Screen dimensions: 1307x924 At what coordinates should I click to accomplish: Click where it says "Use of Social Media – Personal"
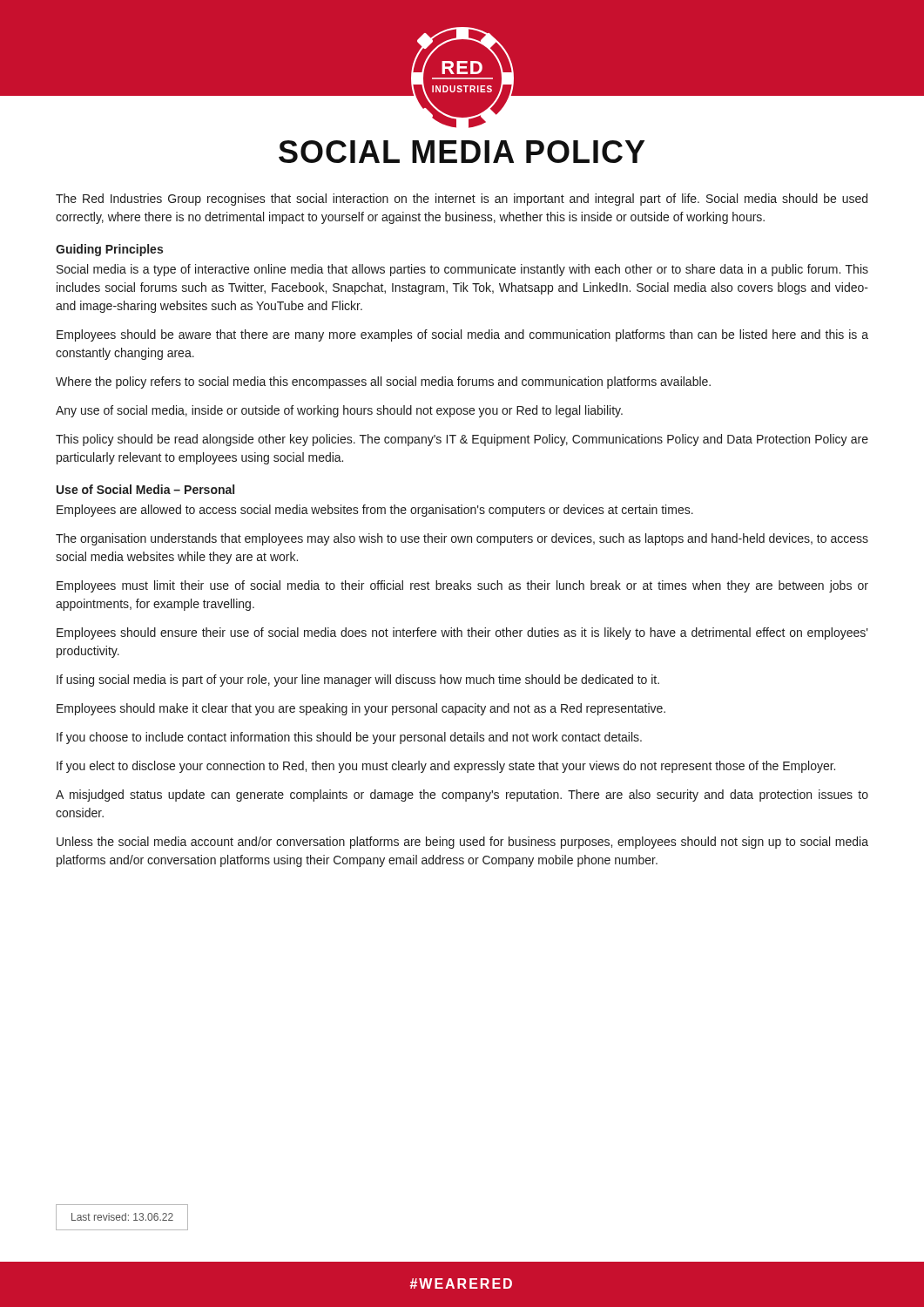(x=146, y=490)
